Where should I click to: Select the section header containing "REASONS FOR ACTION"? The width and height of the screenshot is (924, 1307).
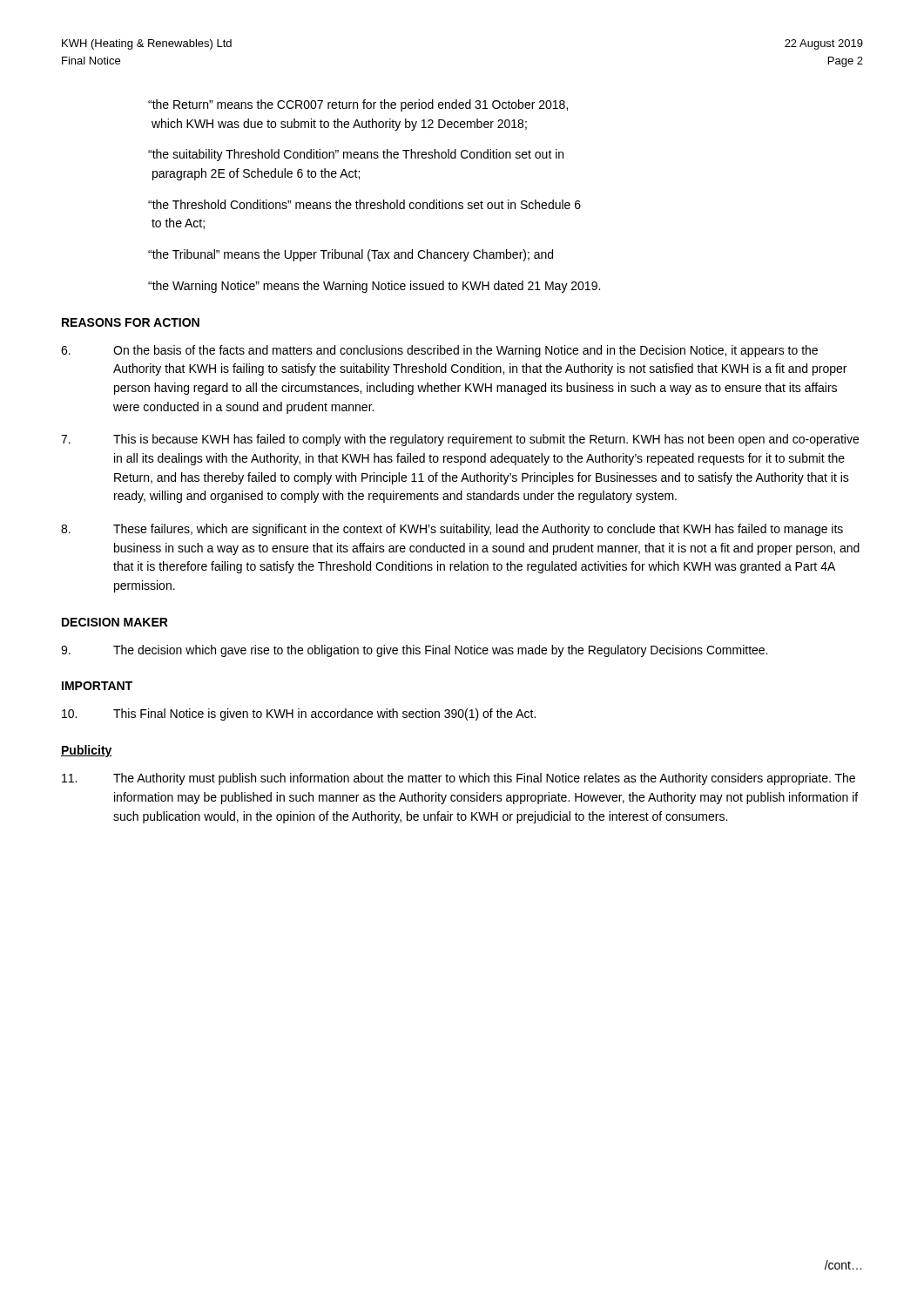tap(131, 322)
